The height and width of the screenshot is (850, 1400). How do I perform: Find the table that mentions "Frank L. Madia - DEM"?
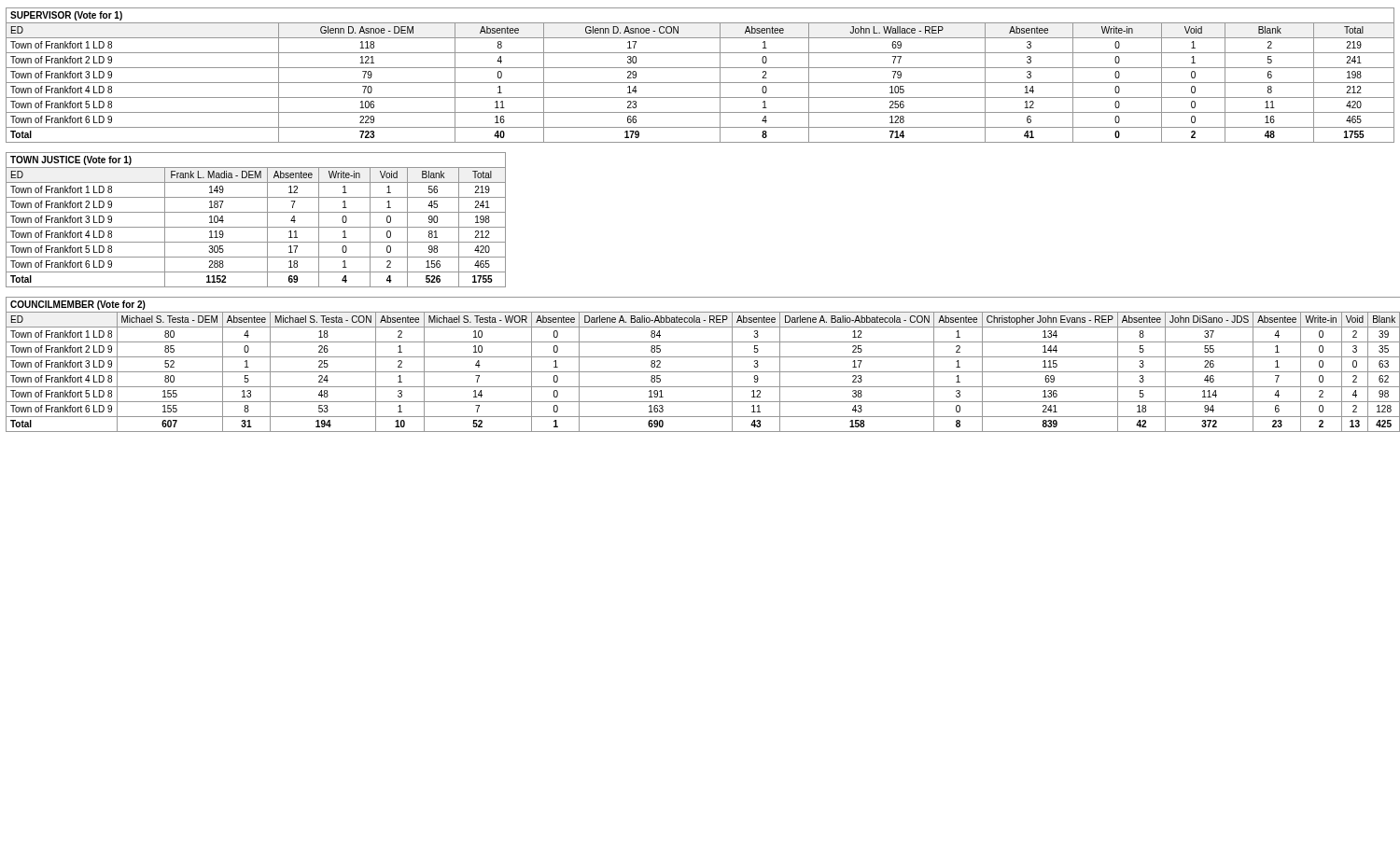click(x=700, y=220)
